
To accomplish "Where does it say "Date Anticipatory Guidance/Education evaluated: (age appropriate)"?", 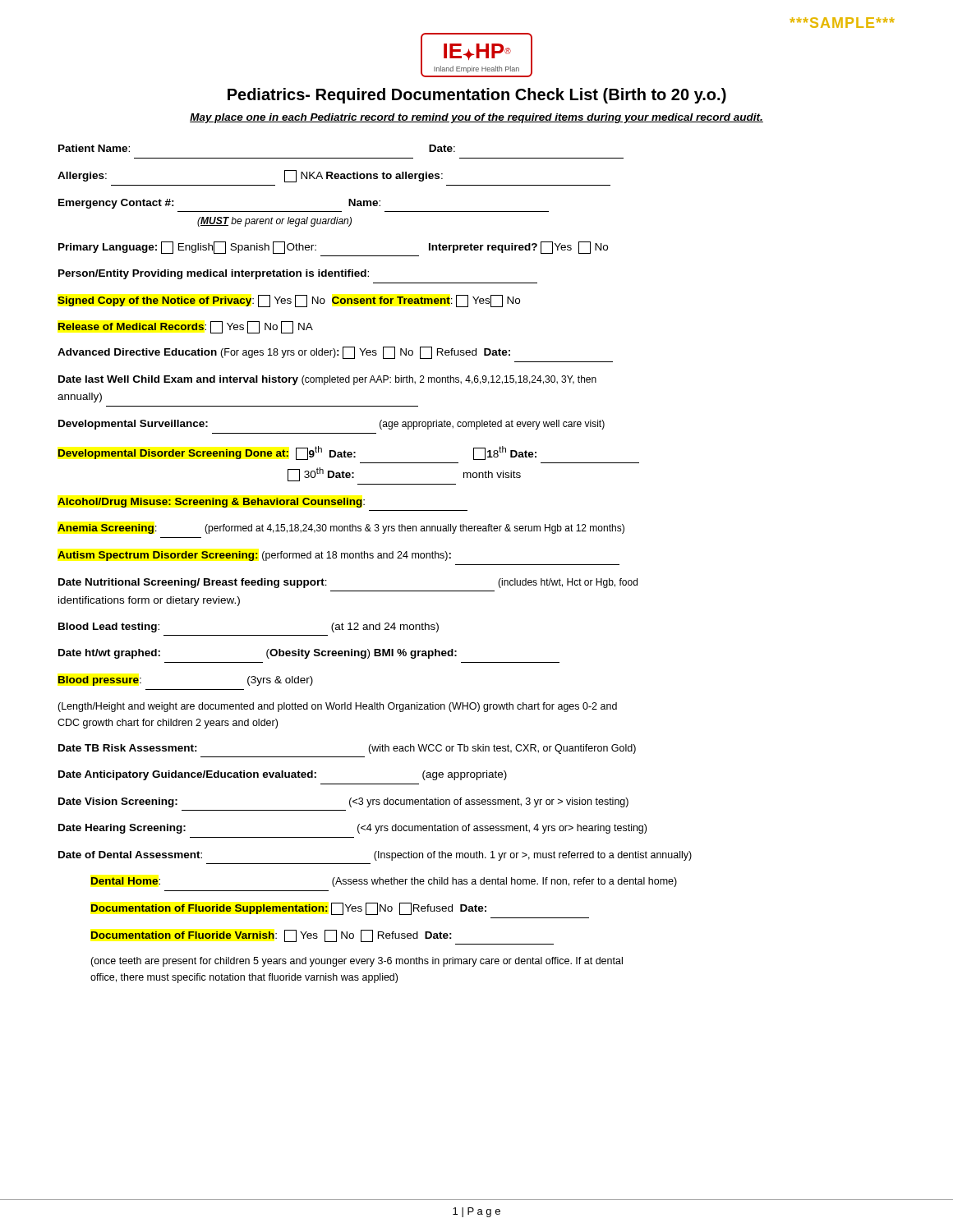I will [282, 775].
